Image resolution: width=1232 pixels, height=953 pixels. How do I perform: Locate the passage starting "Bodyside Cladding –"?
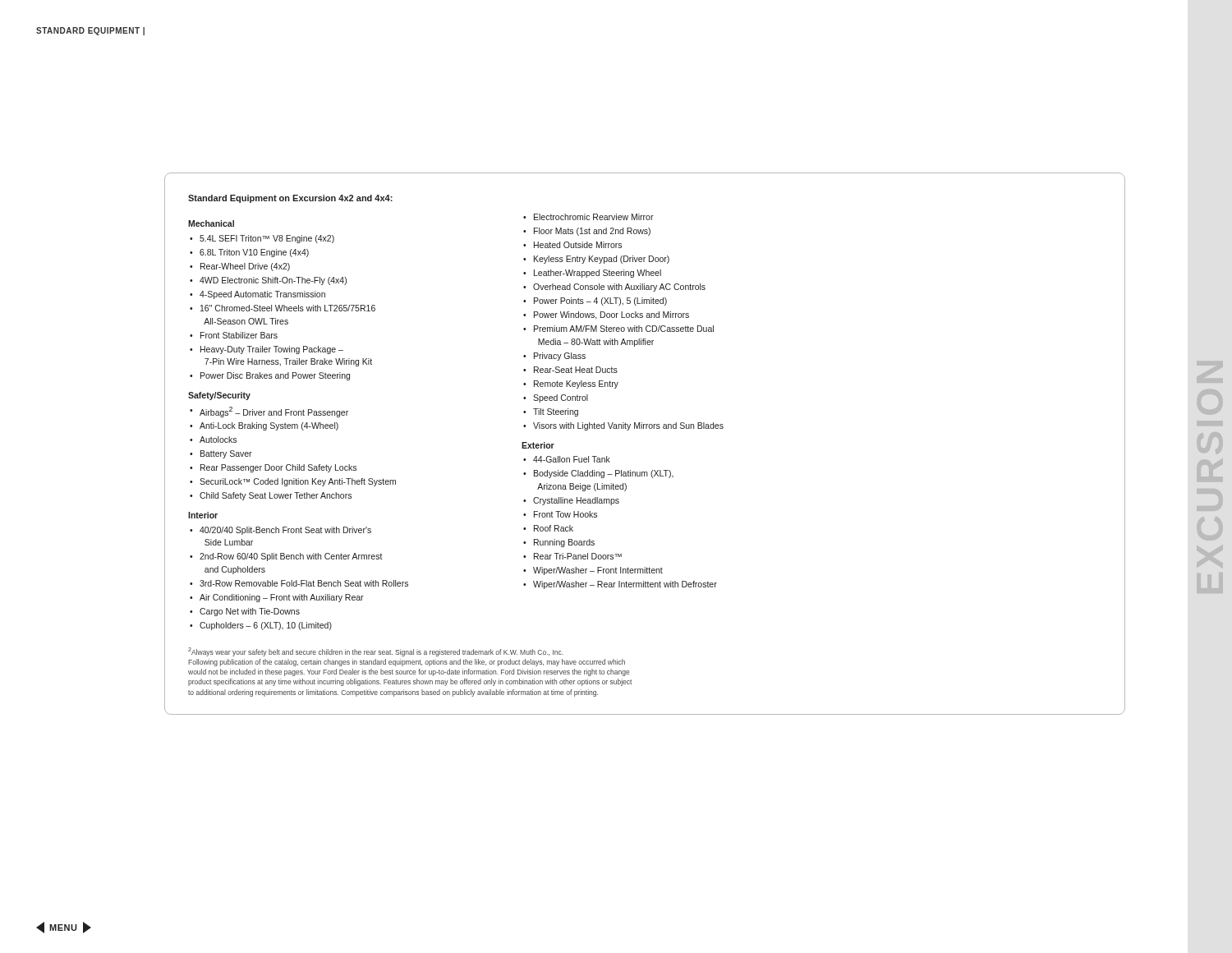603,480
